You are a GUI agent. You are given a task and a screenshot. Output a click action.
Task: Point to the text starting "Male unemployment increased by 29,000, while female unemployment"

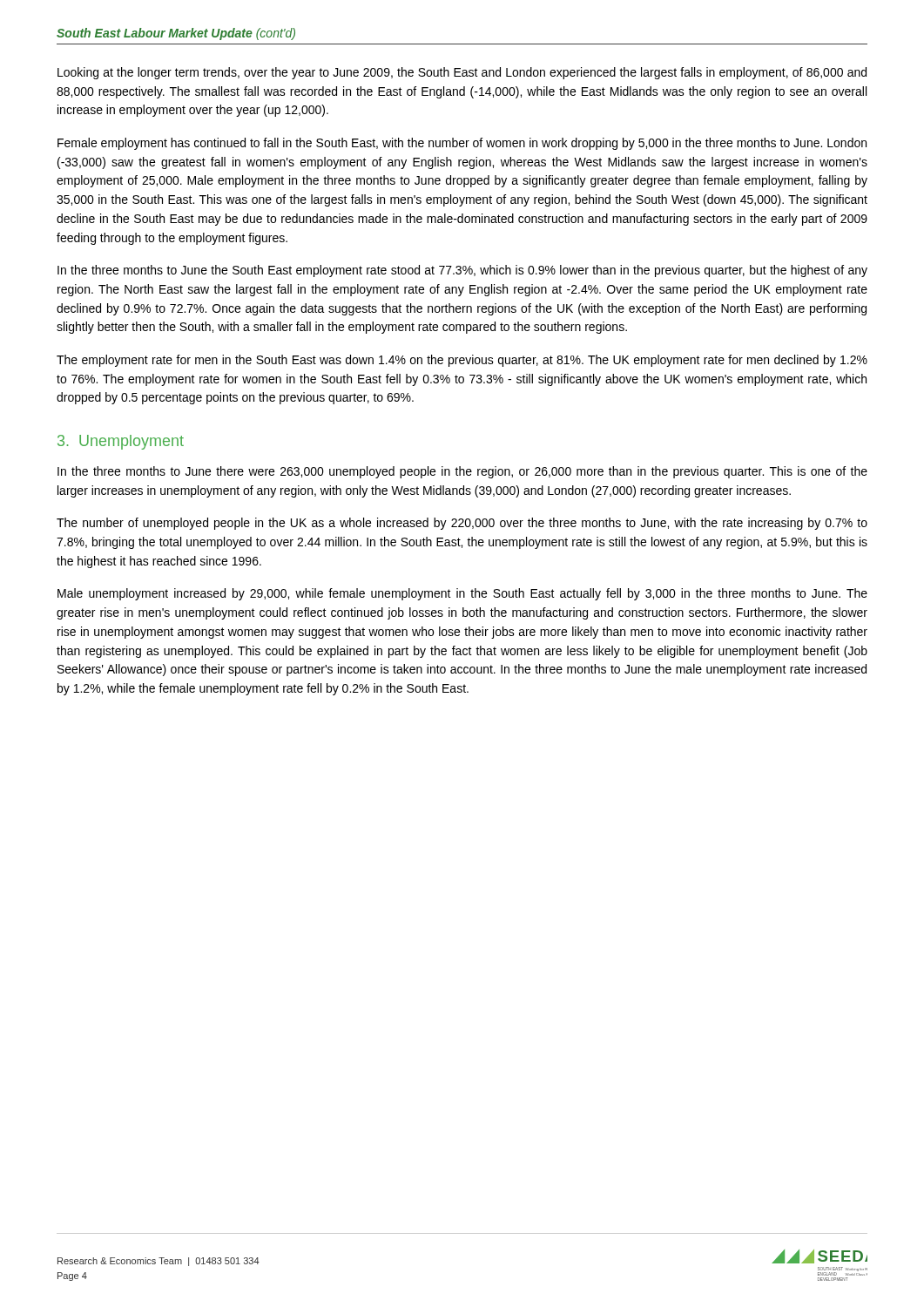462,641
